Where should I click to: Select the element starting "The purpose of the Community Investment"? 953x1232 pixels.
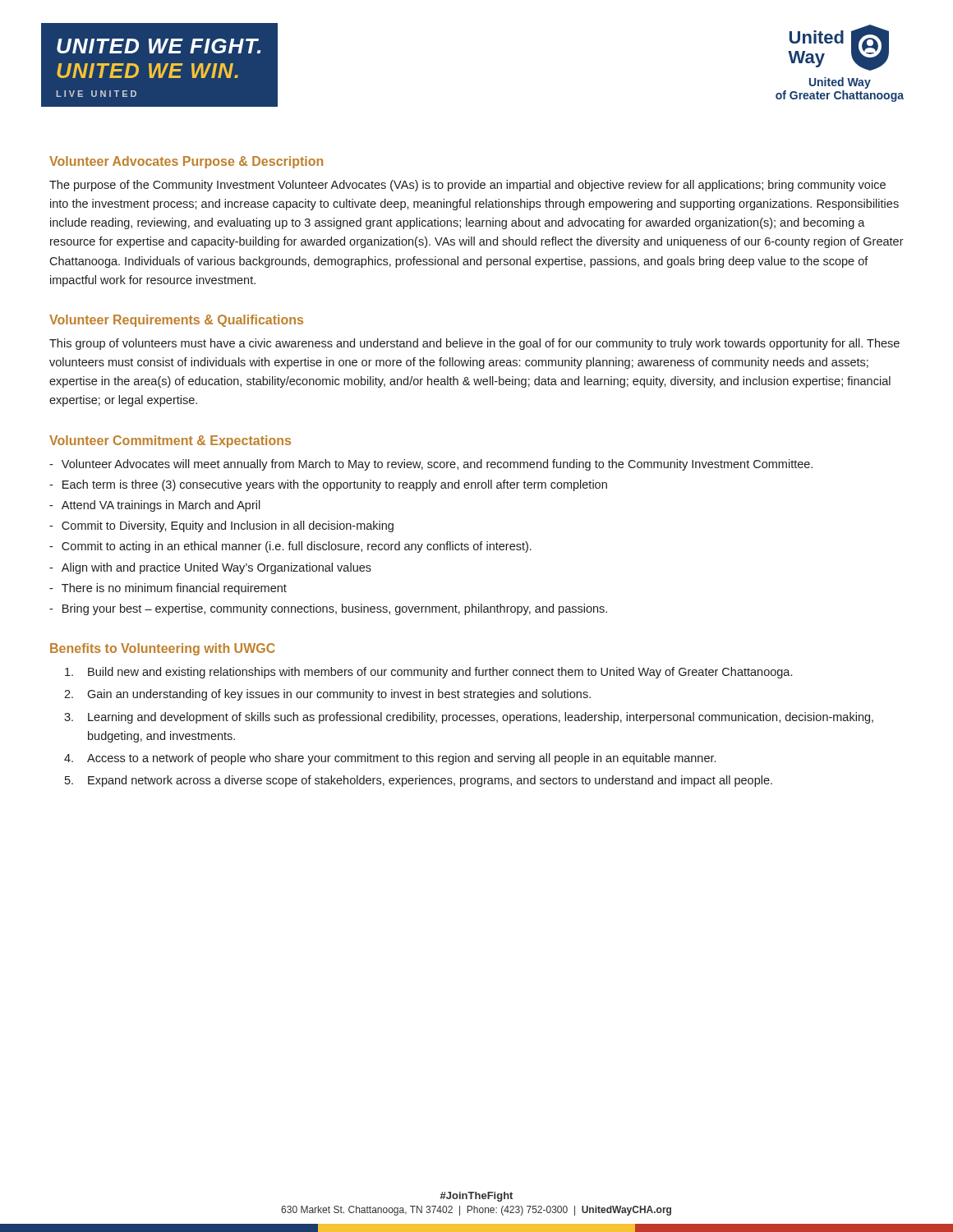[476, 232]
